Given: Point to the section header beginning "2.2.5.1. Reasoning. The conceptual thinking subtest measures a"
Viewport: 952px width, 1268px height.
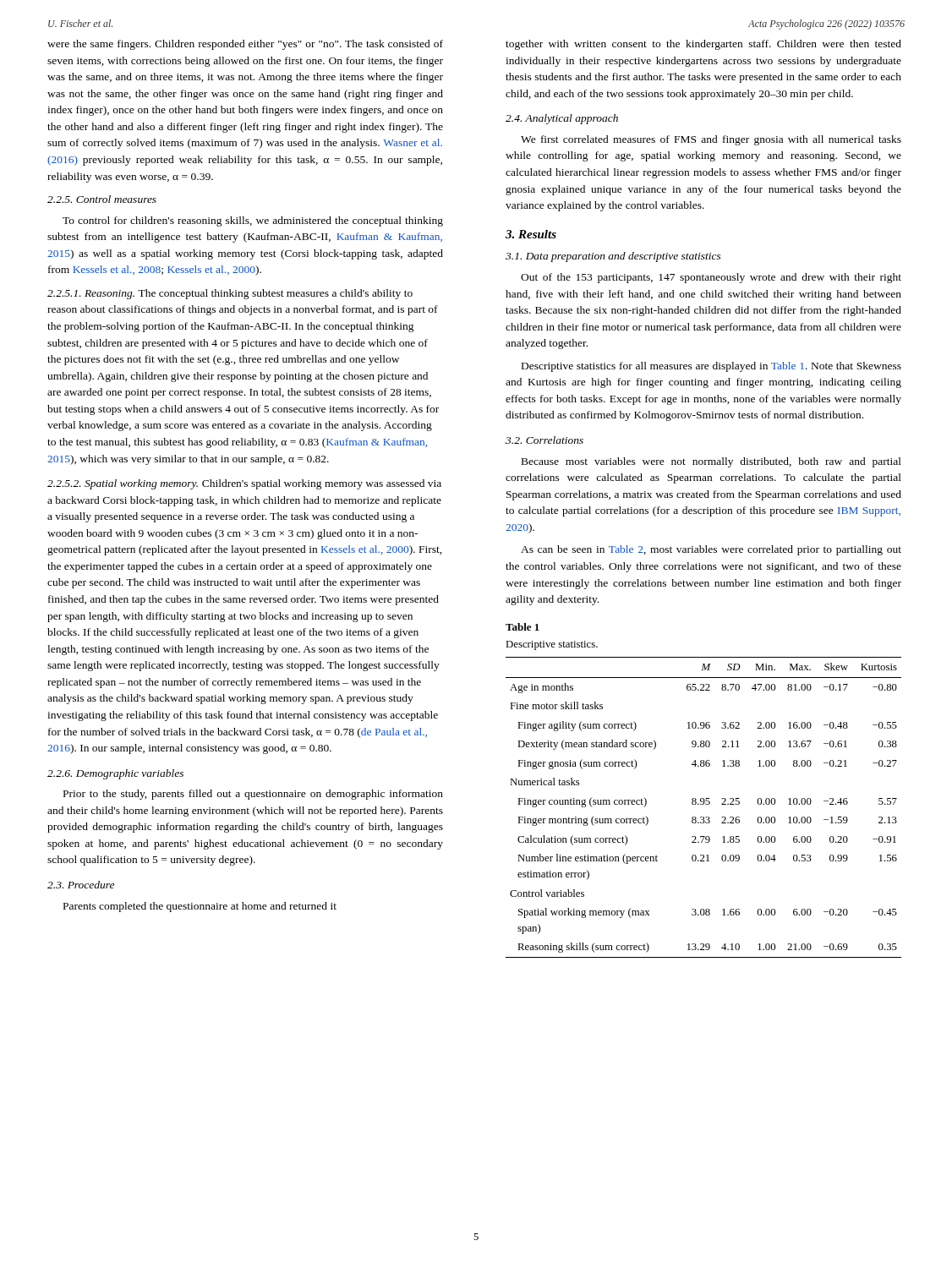Looking at the screenshot, I should (243, 375).
